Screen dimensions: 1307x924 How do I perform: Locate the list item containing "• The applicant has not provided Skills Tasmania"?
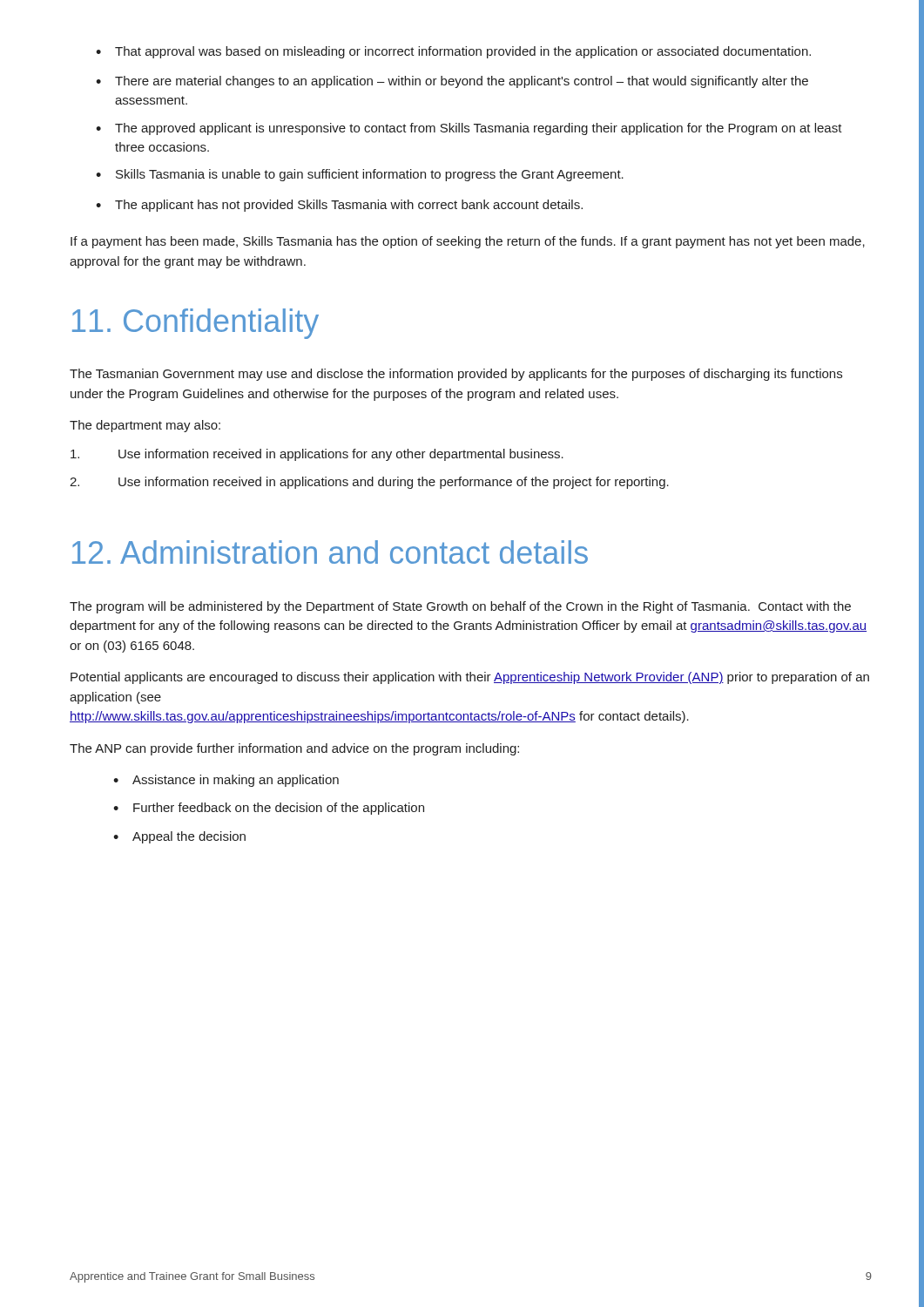[484, 206]
